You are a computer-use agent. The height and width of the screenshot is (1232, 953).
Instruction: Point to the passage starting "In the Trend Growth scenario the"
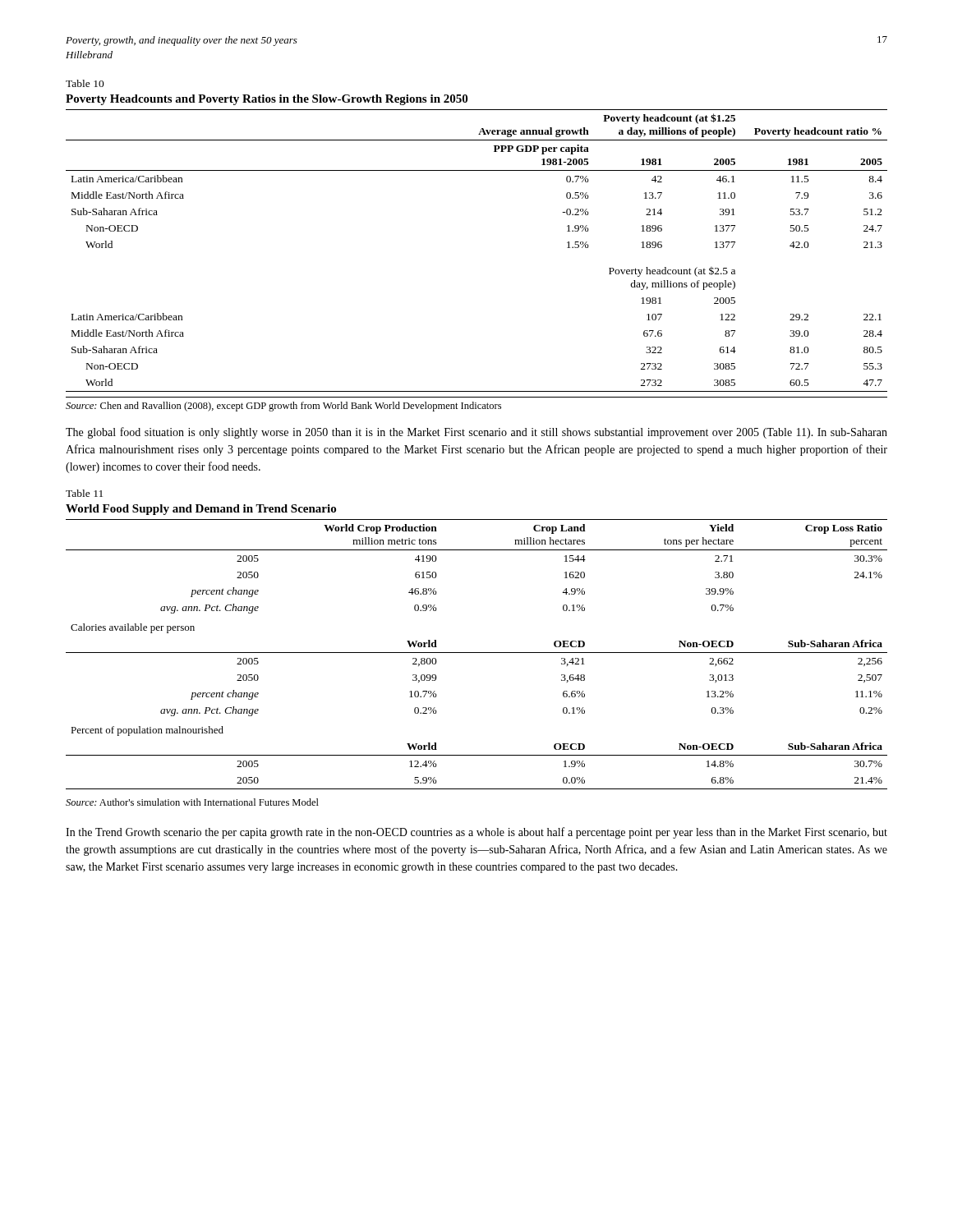click(x=476, y=850)
